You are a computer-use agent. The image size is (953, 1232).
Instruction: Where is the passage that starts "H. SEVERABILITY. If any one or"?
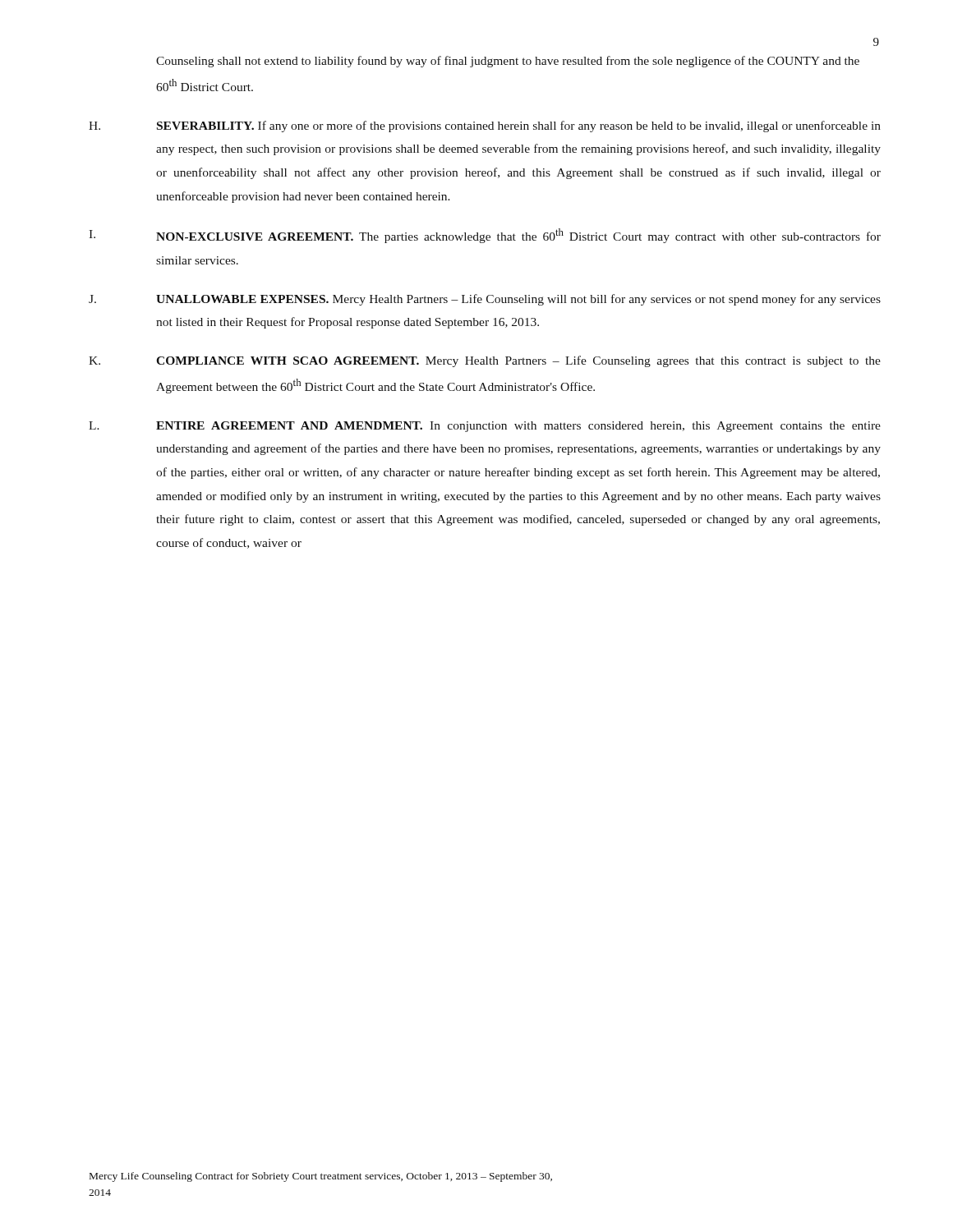tap(485, 161)
